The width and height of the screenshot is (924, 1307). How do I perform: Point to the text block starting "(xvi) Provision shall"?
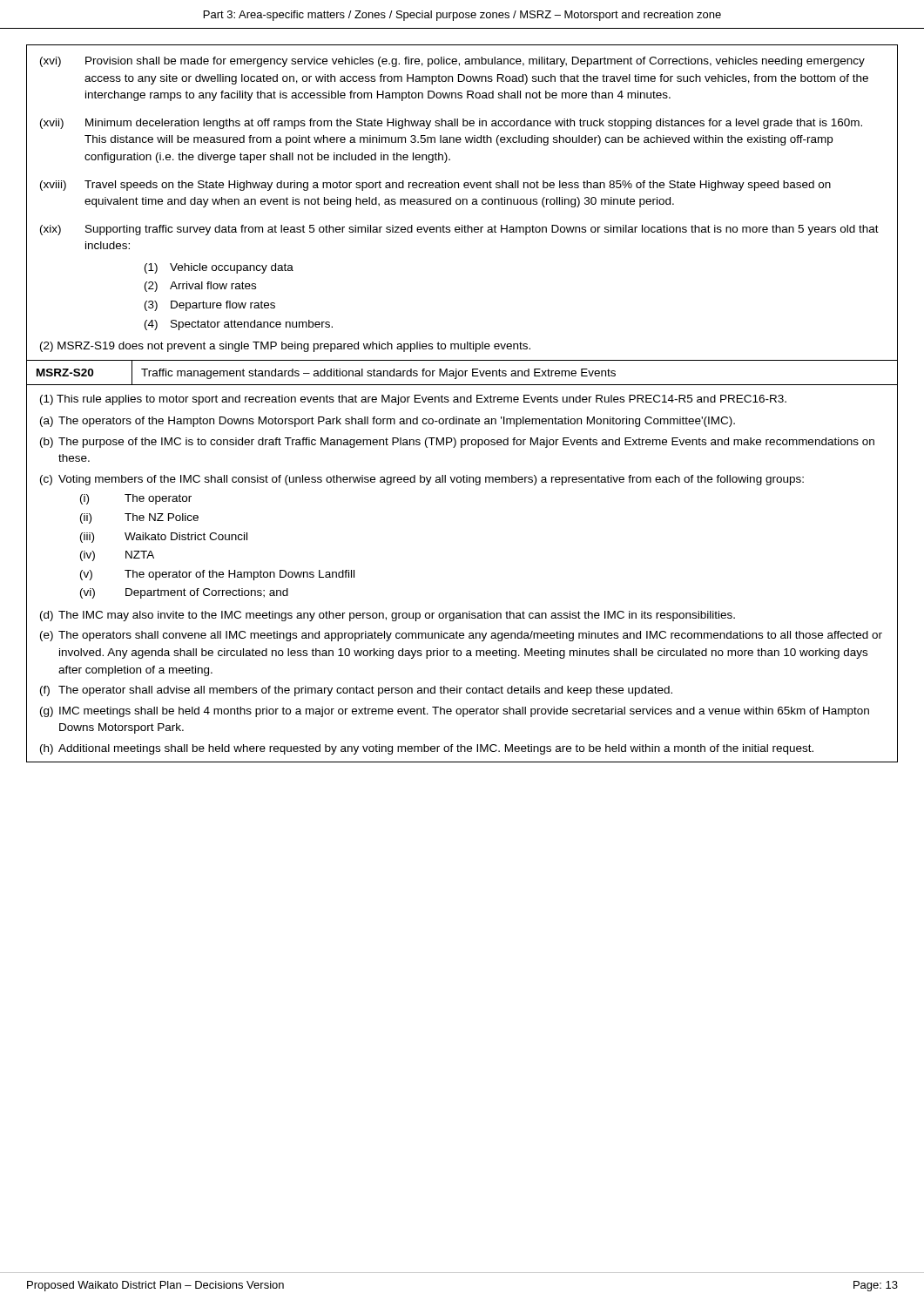pos(462,78)
